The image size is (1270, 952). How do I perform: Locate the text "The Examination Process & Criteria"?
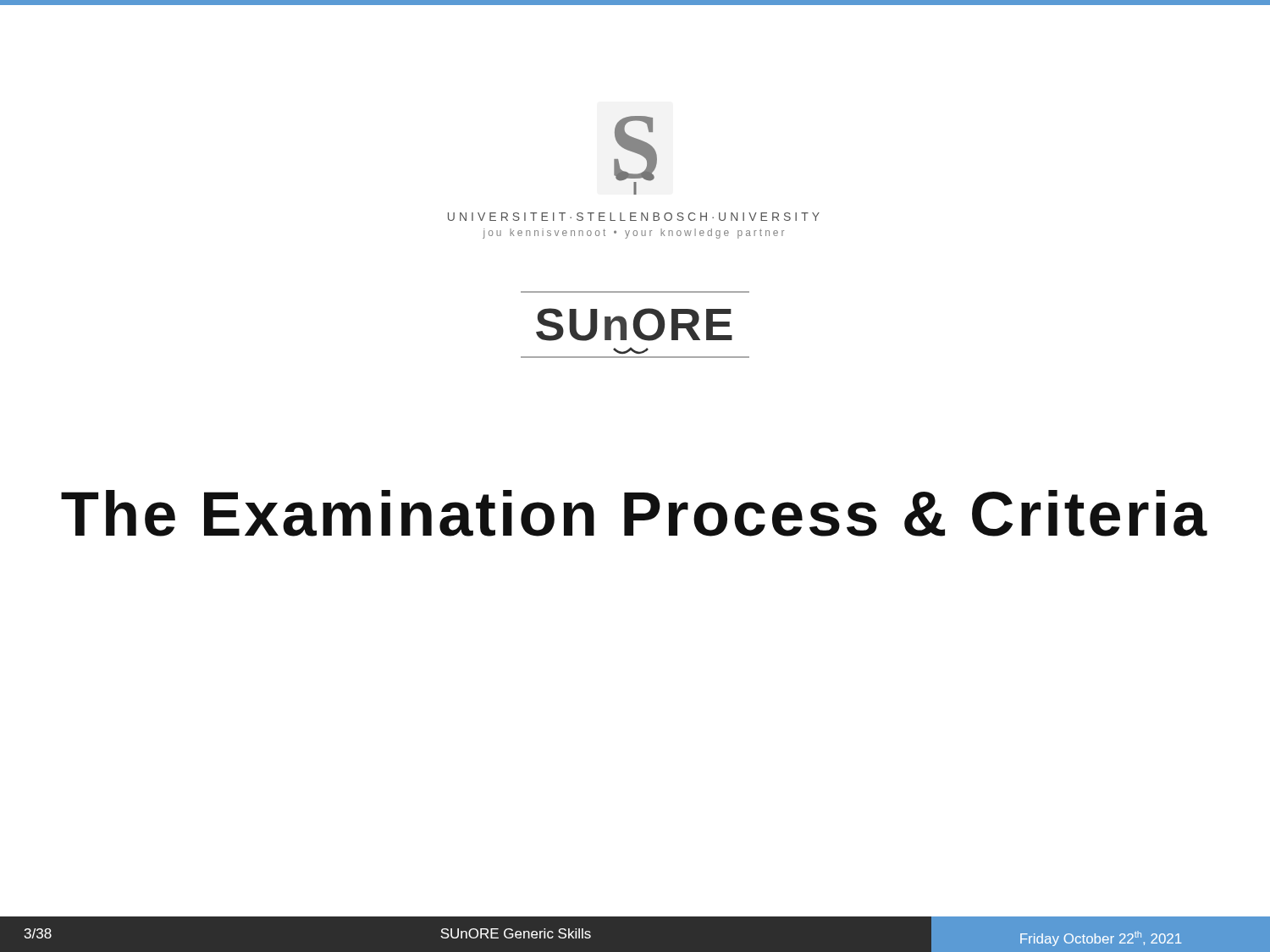pos(635,514)
